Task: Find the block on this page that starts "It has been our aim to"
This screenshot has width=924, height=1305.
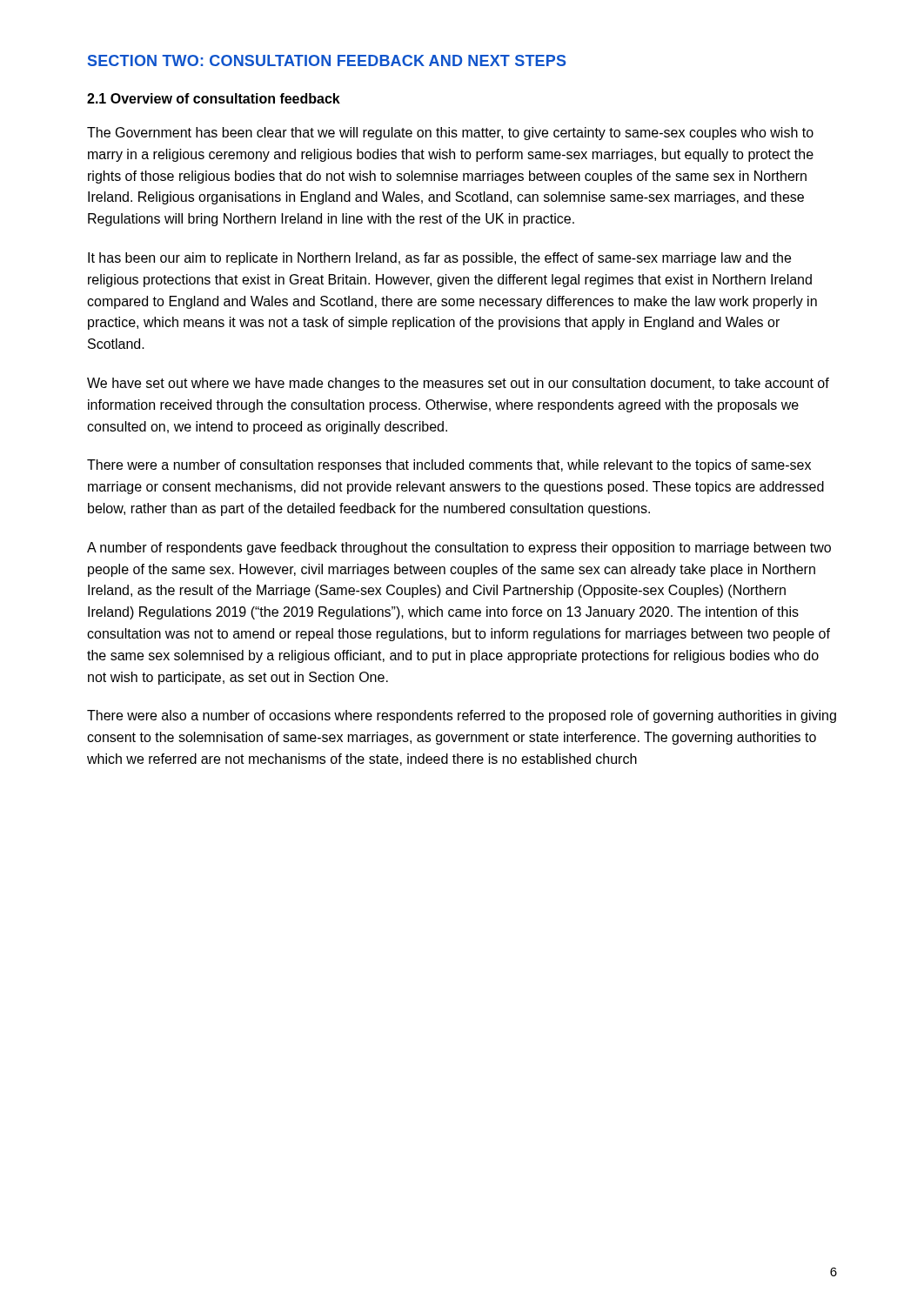Action: 452,301
